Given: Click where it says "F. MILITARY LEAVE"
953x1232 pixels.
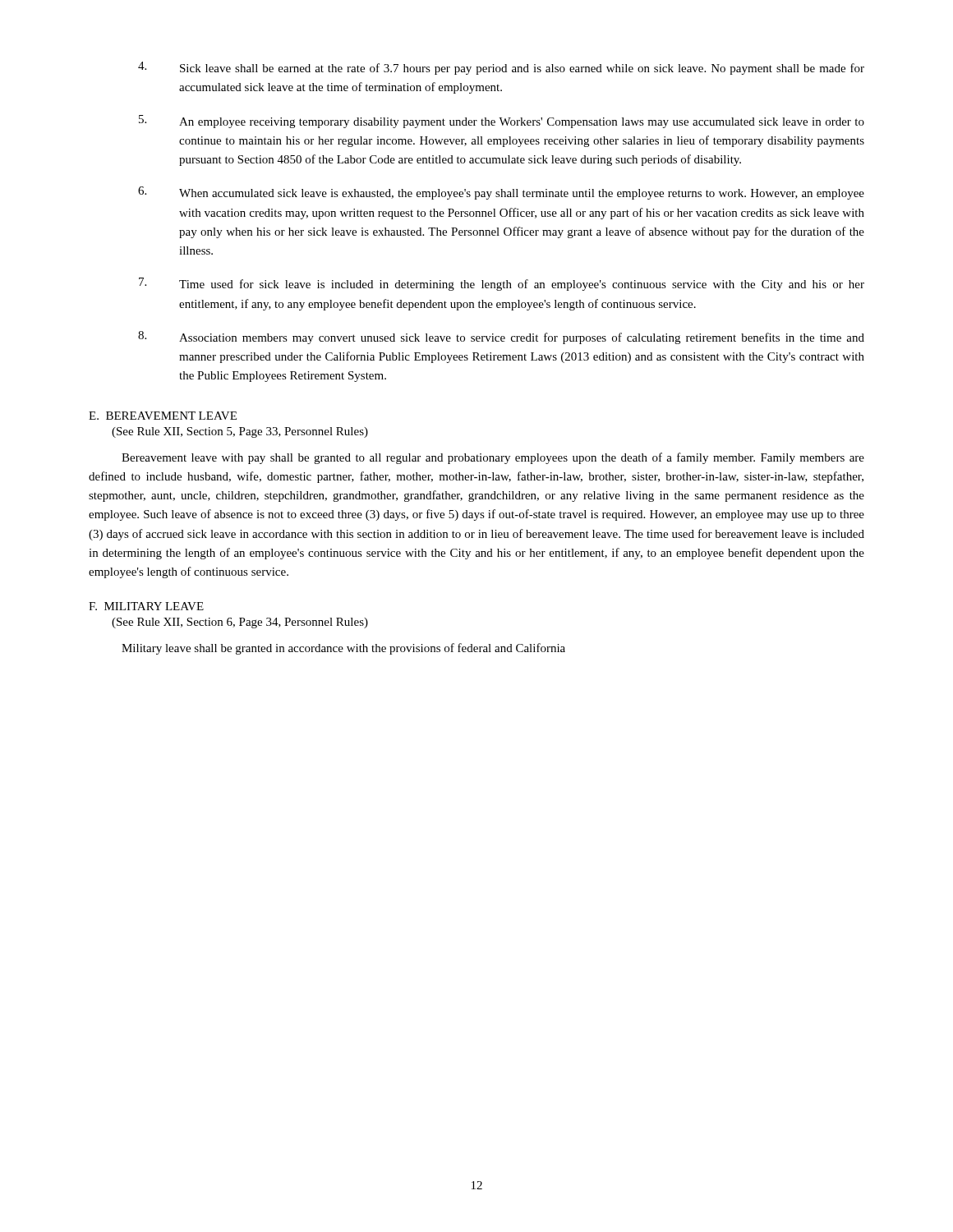Looking at the screenshot, I should [146, 606].
